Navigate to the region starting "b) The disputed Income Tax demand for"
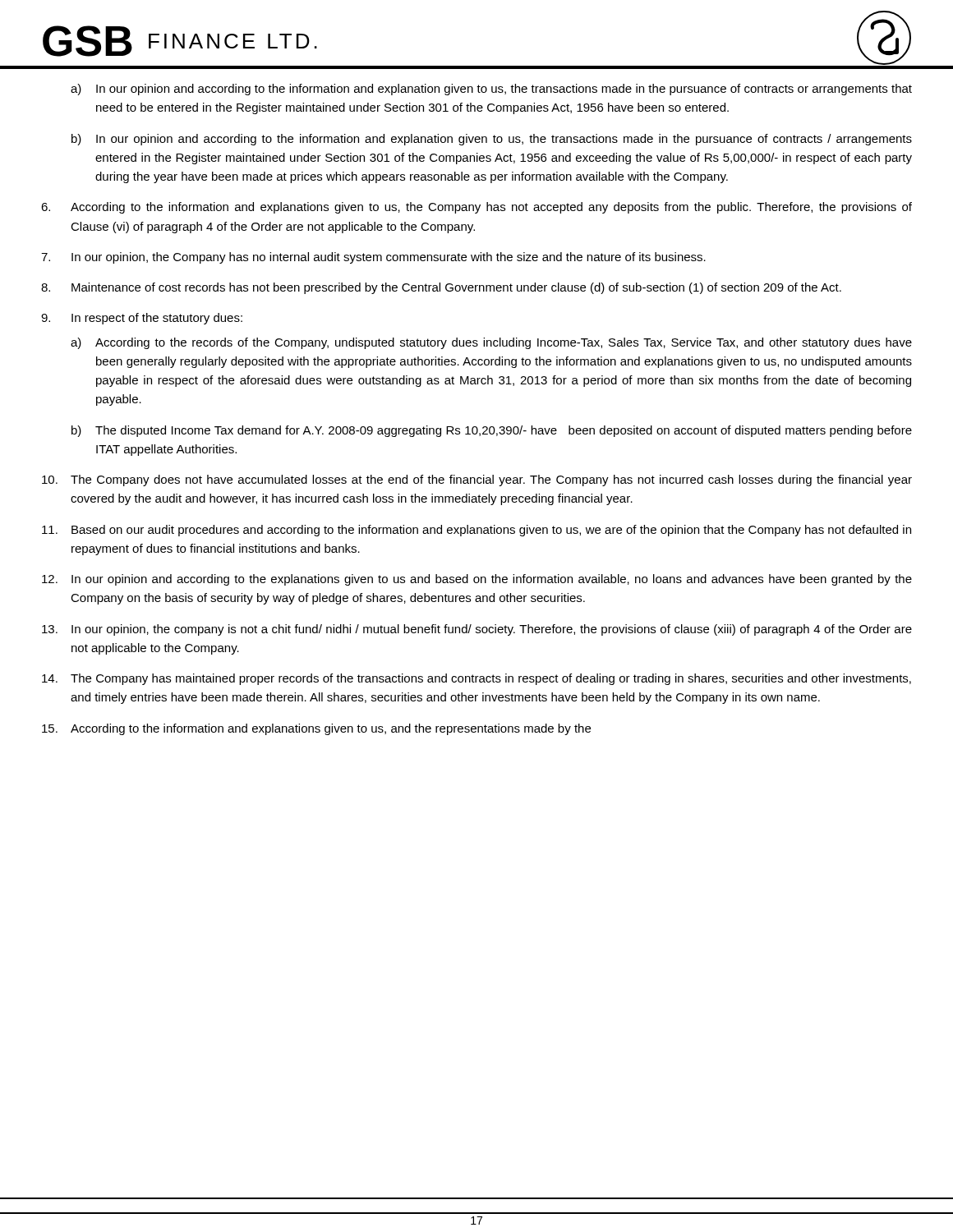Viewport: 953px width, 1232px height. tap(491, 439)
